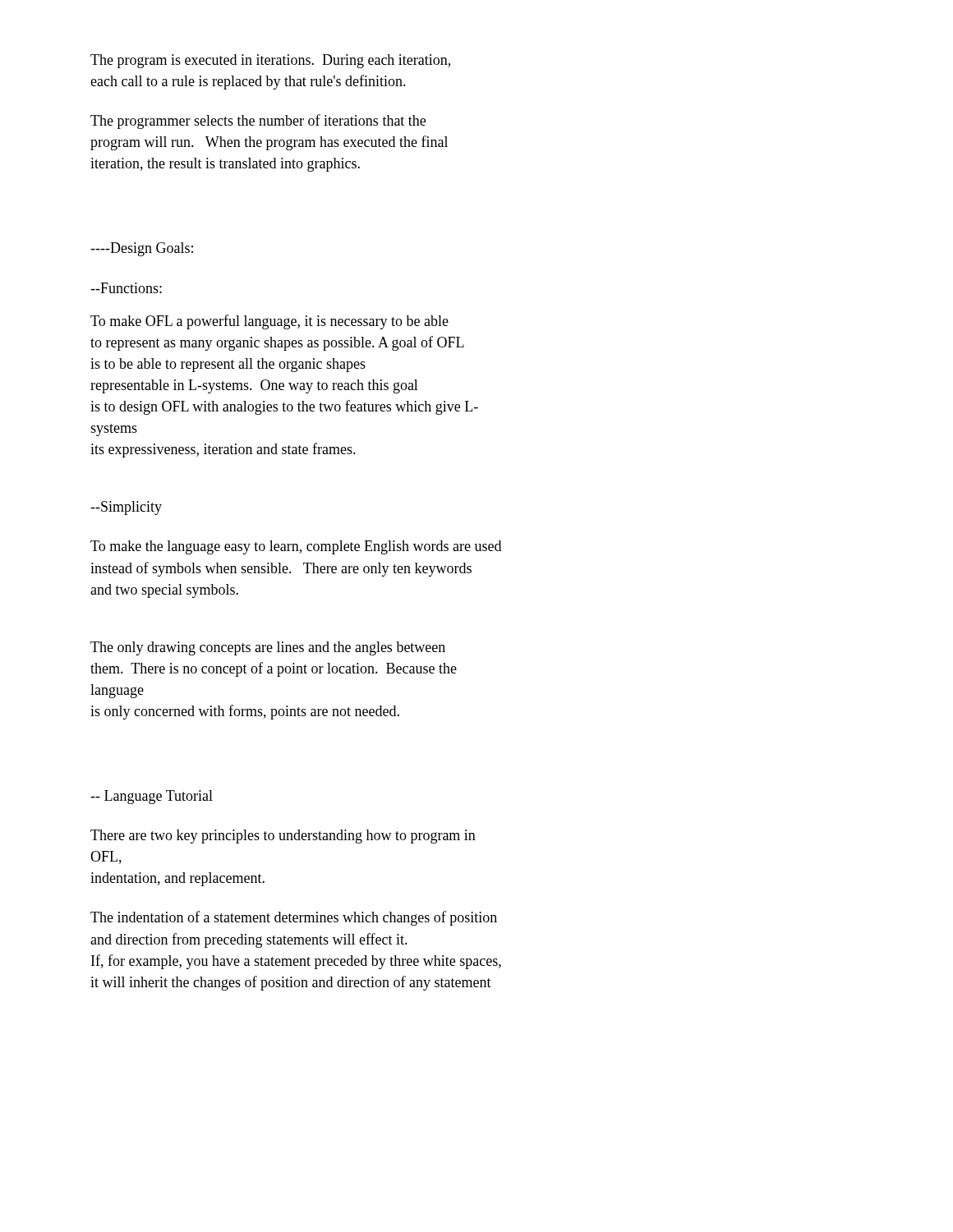The image size is (953, 1232).
Task: Find "----Design Goals:" on this page
Action: pyautogui.click(x=142, y=248)
